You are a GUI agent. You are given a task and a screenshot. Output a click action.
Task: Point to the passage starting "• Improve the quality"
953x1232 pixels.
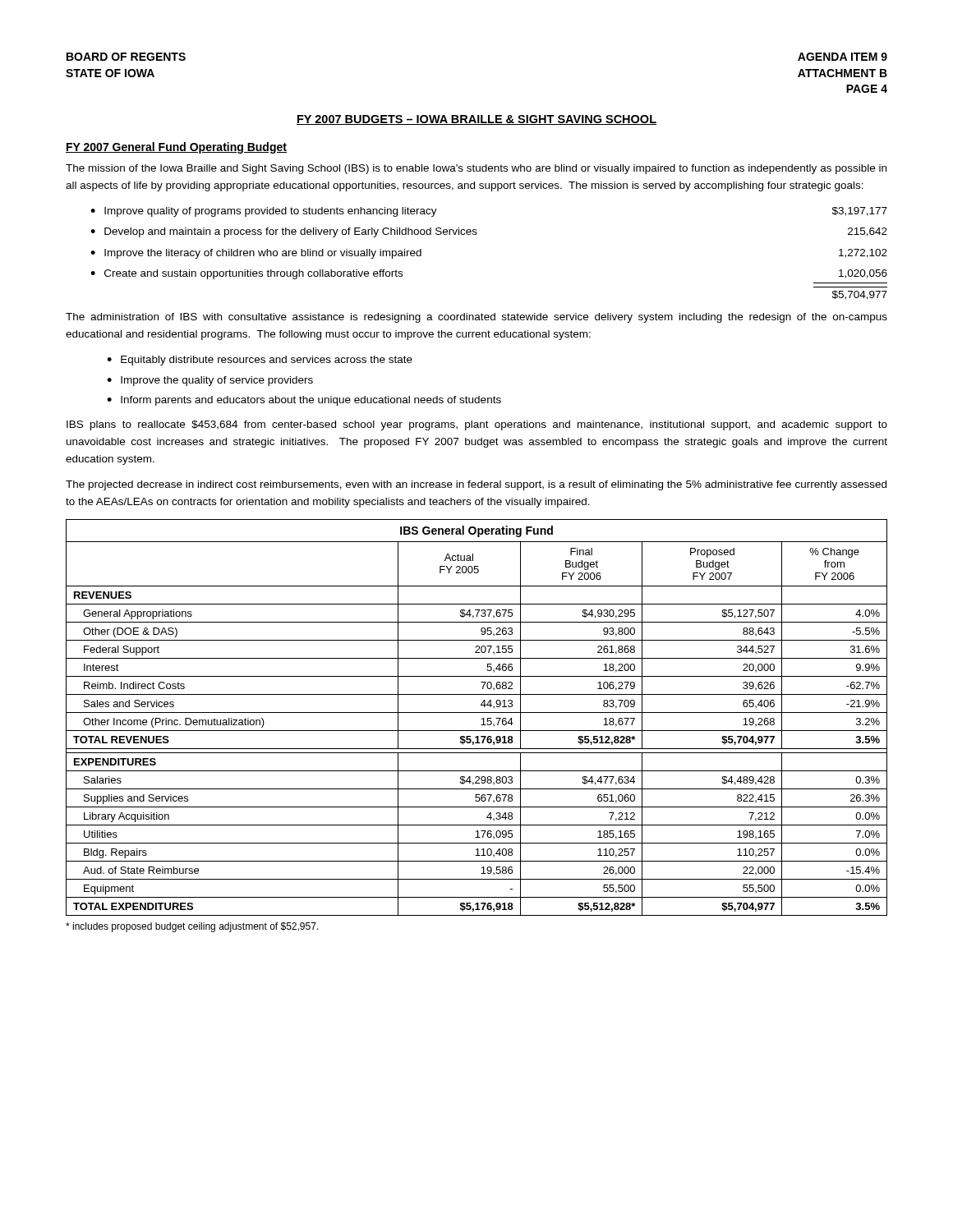(210, 381)
